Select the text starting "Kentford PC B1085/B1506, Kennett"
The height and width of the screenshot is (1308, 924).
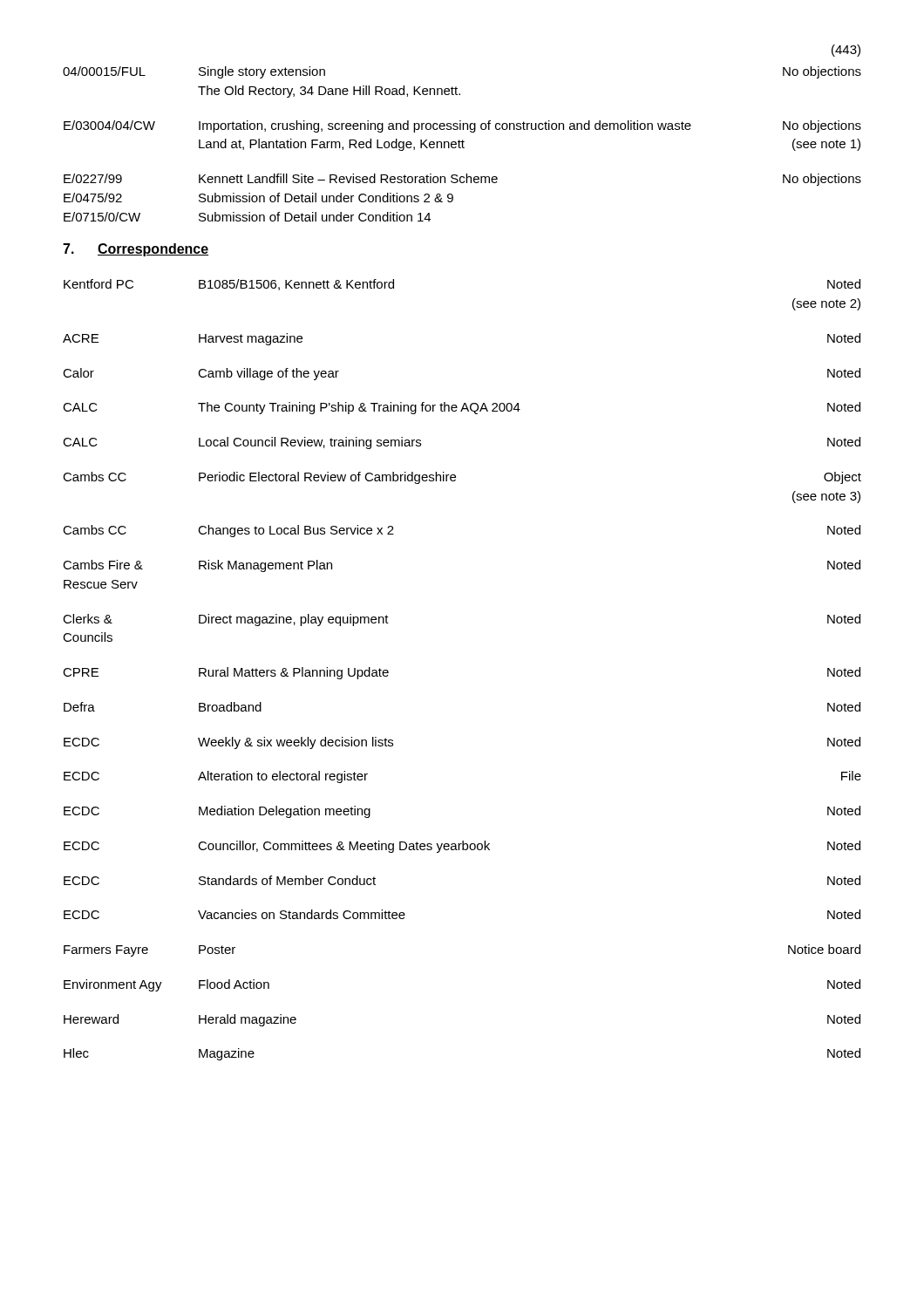tap(102, 285)
